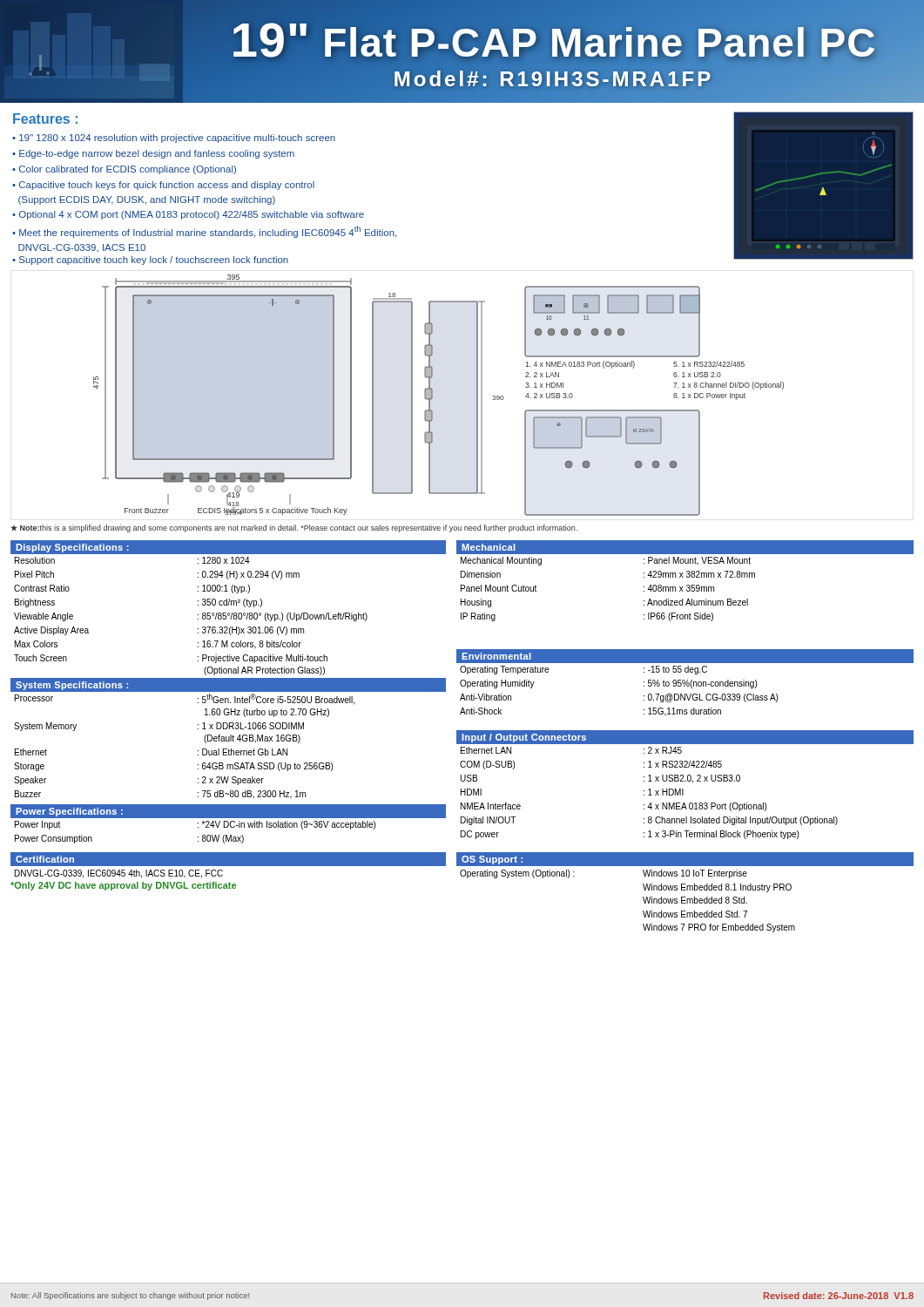This screenshot has width=924, height=1307.
Task: Find the table that mentions ": -15 to 55"
Action: (685, 684)
